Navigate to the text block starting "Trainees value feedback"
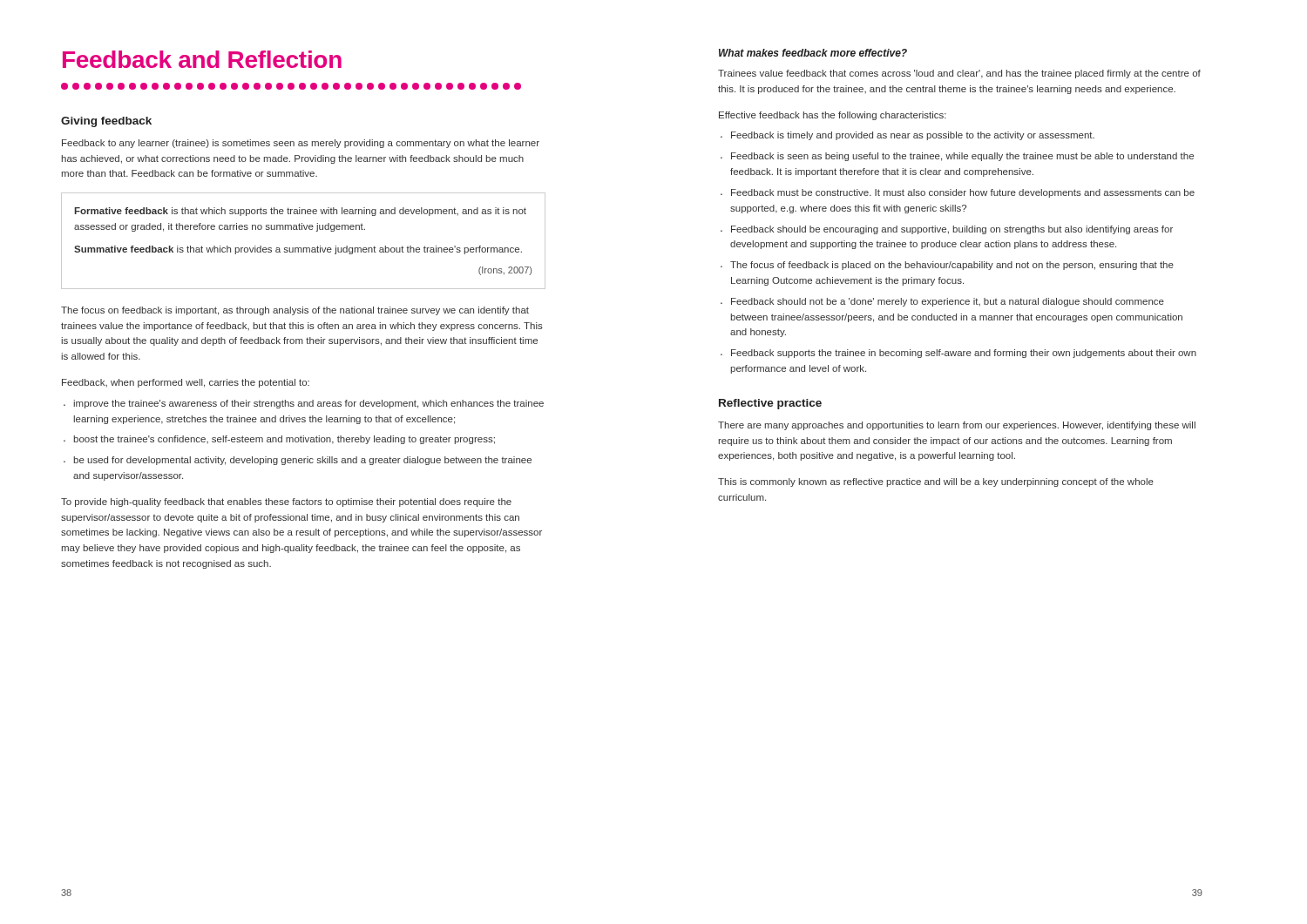 (959, 81)
